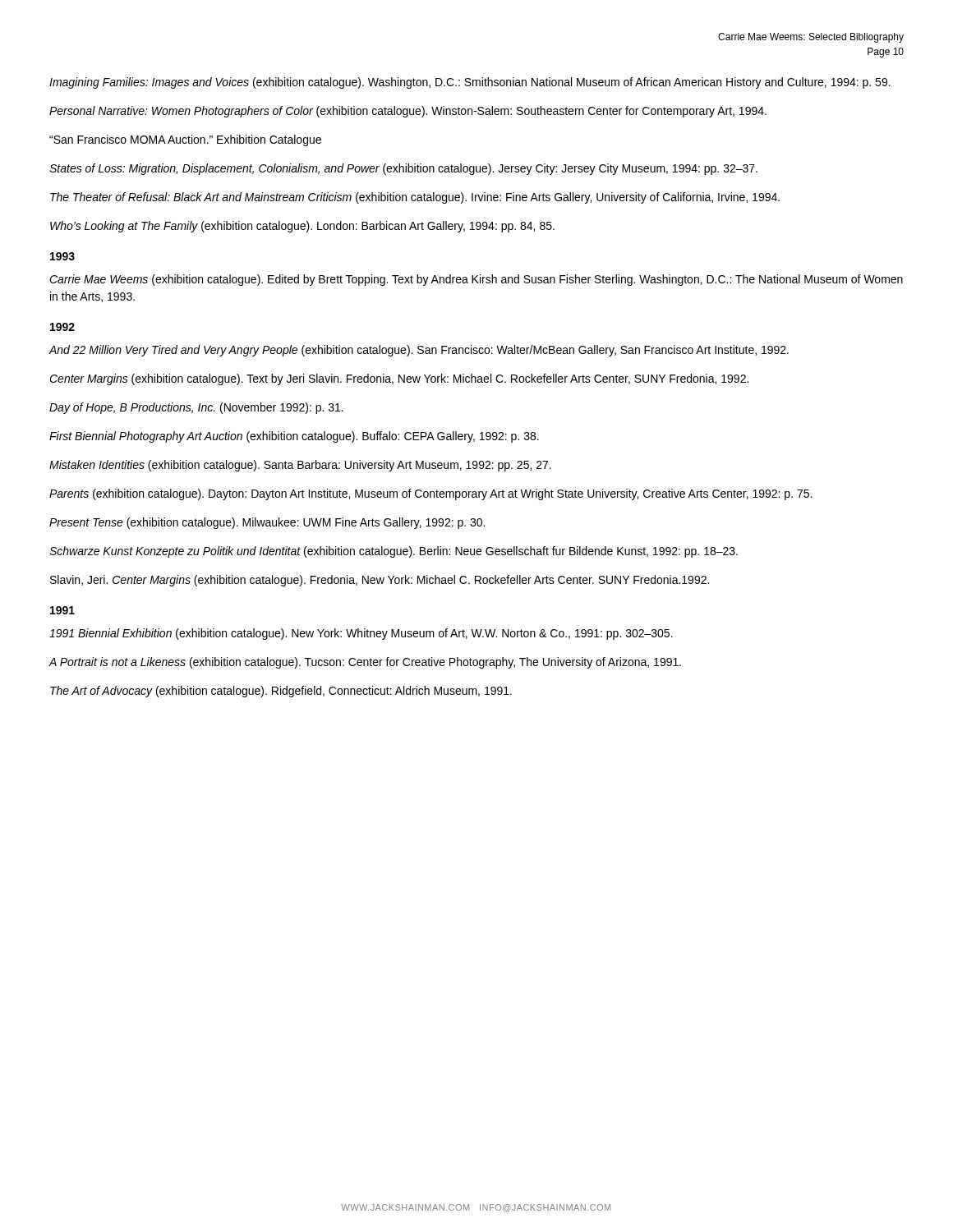Locate the element starting "1991 Biennial Exhibition (exhibition catalogue). New York:"

coord(361,633)
